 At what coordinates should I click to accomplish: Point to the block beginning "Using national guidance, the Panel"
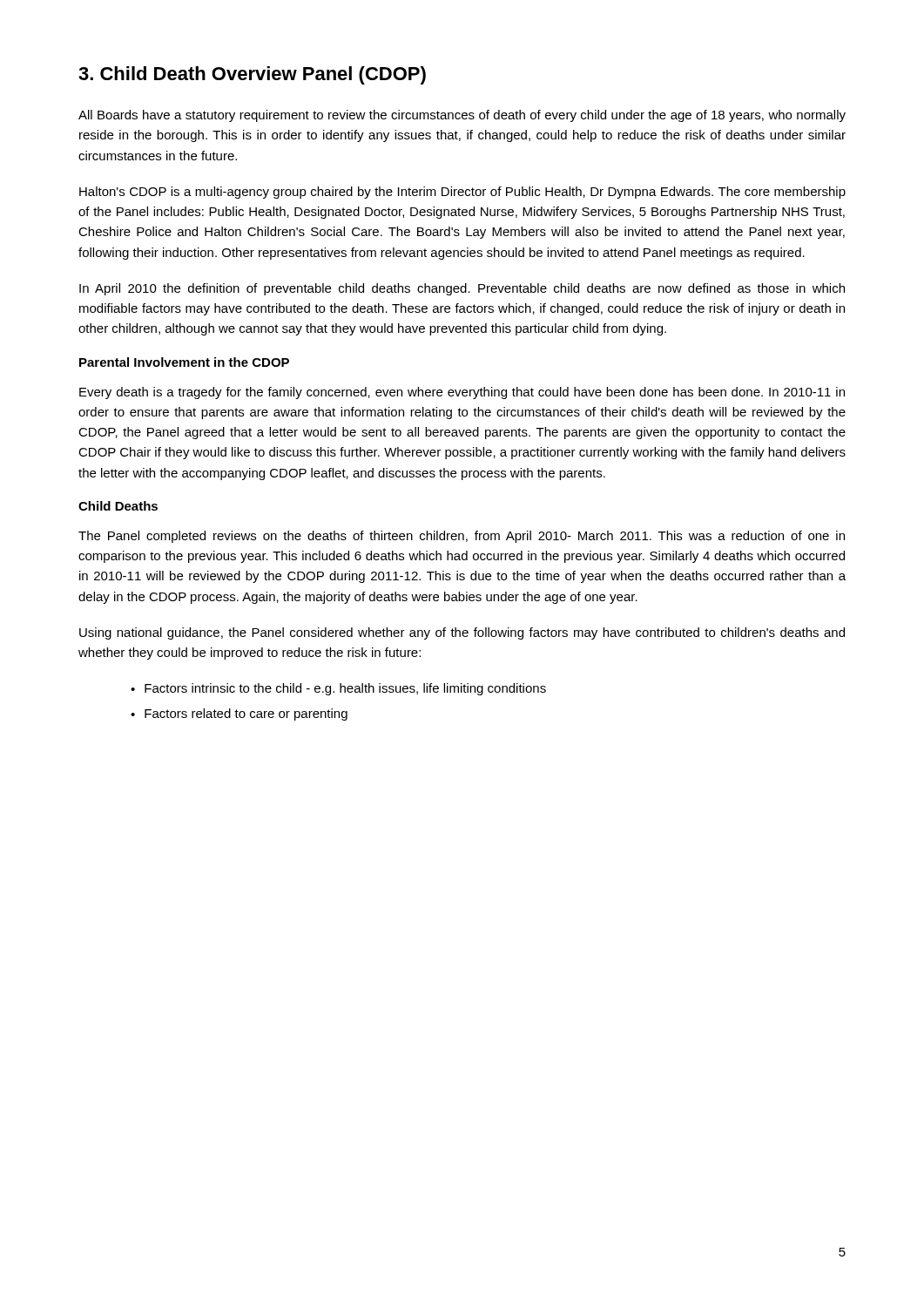coord(462,642)
